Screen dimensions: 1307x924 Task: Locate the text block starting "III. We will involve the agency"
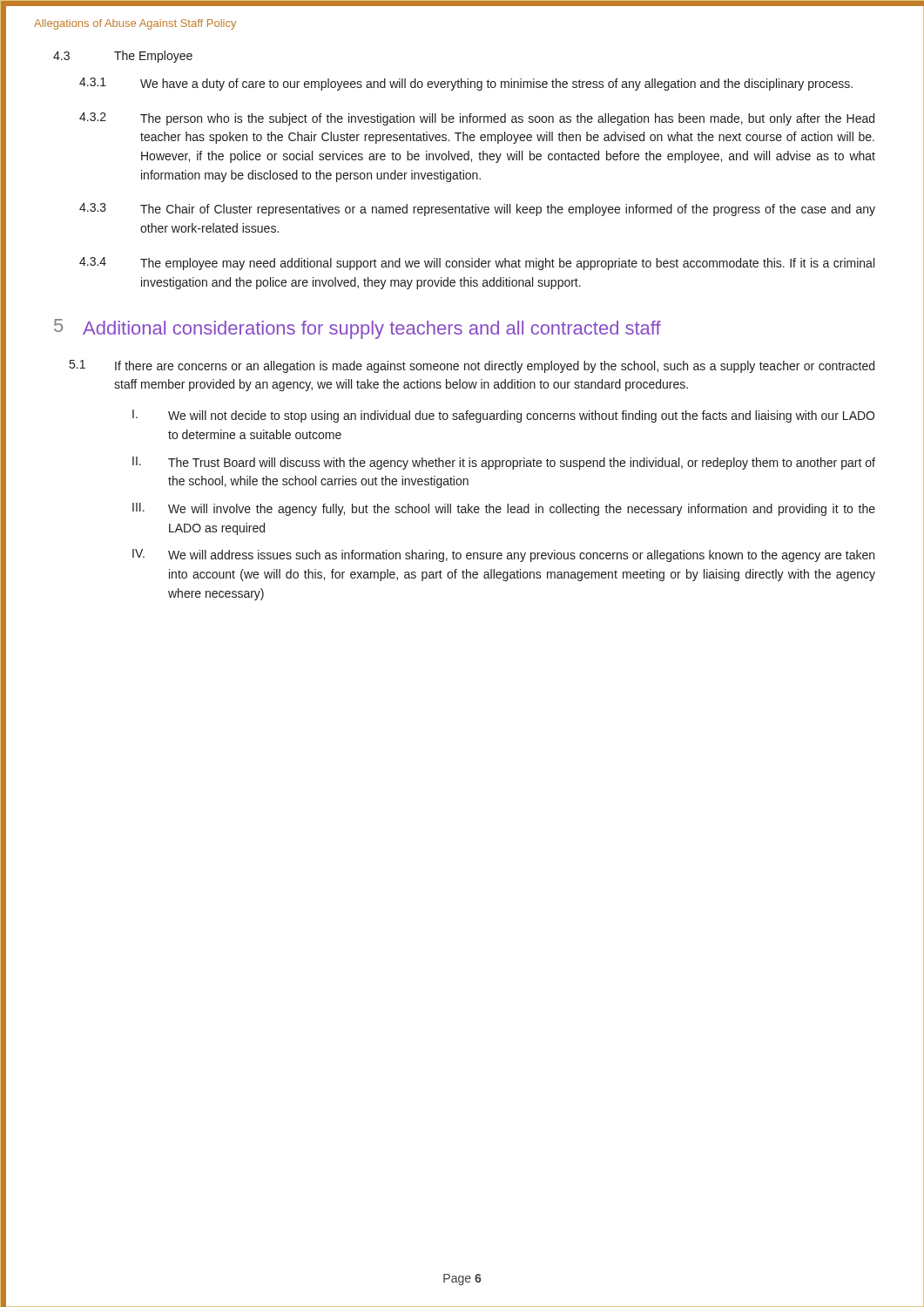(503, 519)
